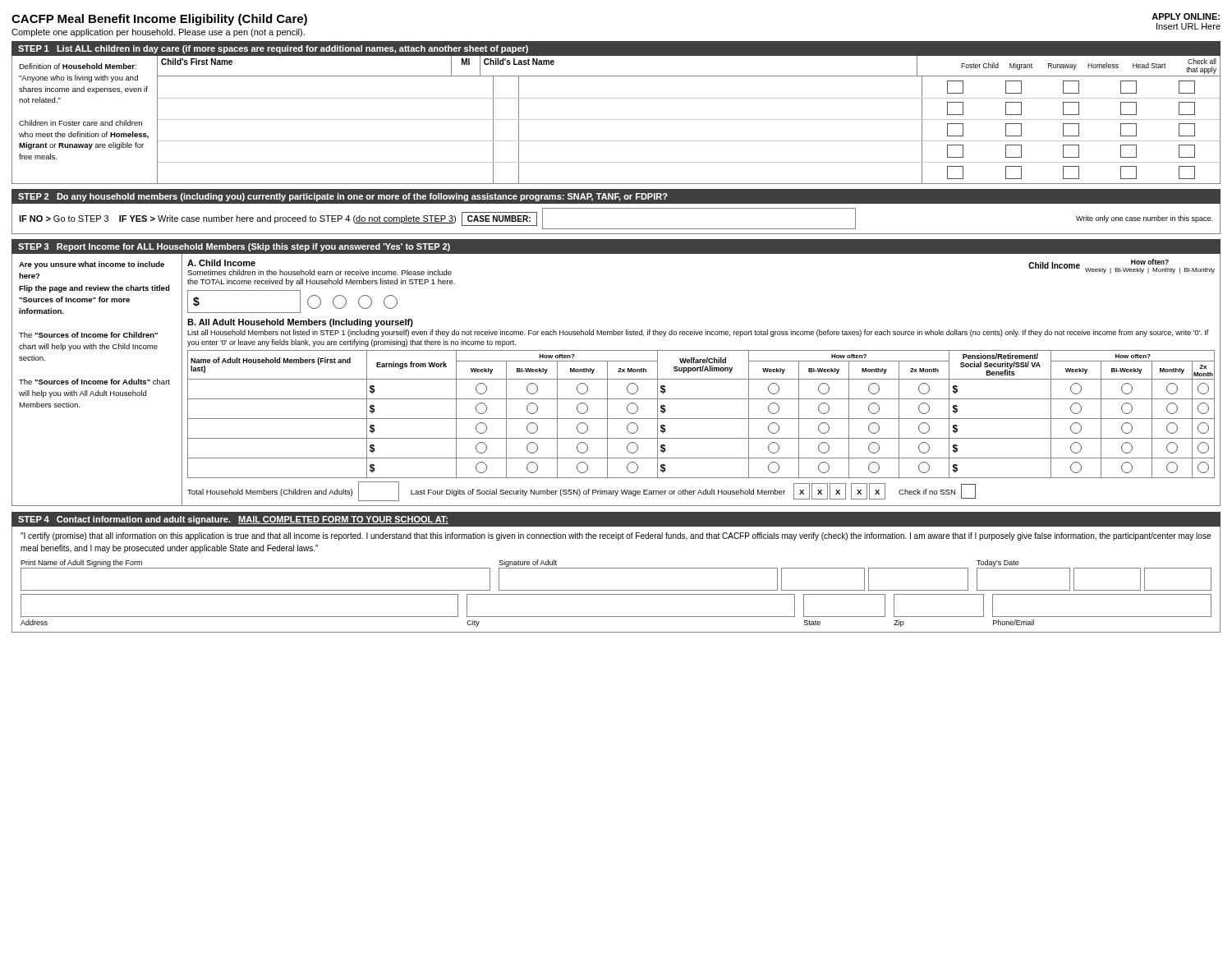Select the element starting ""I certify (promise) that all information on this"
The height and width of the screenshot is (953, 1232).
coord(616,542)
